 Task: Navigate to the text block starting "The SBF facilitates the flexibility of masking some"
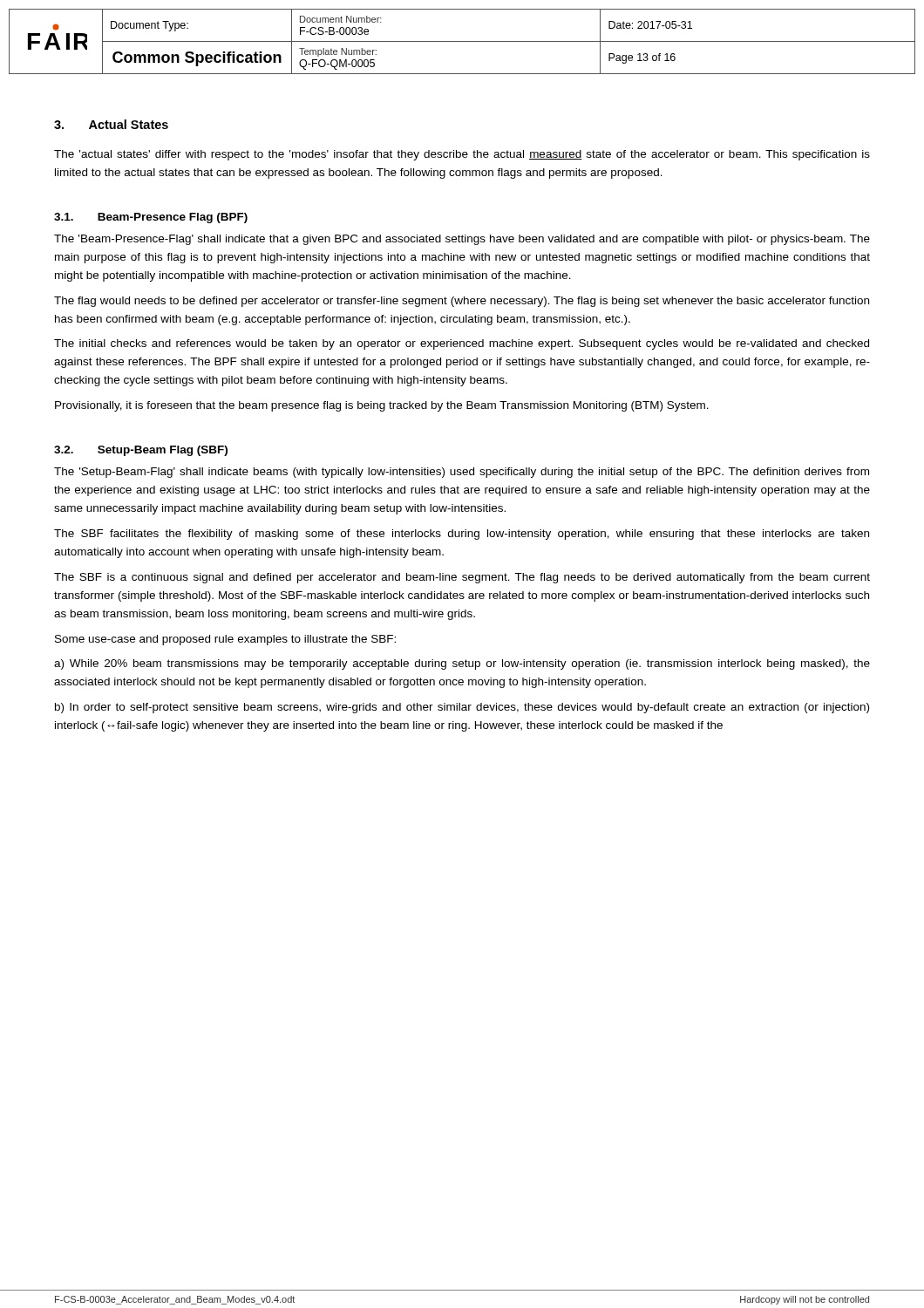point(462,542)
